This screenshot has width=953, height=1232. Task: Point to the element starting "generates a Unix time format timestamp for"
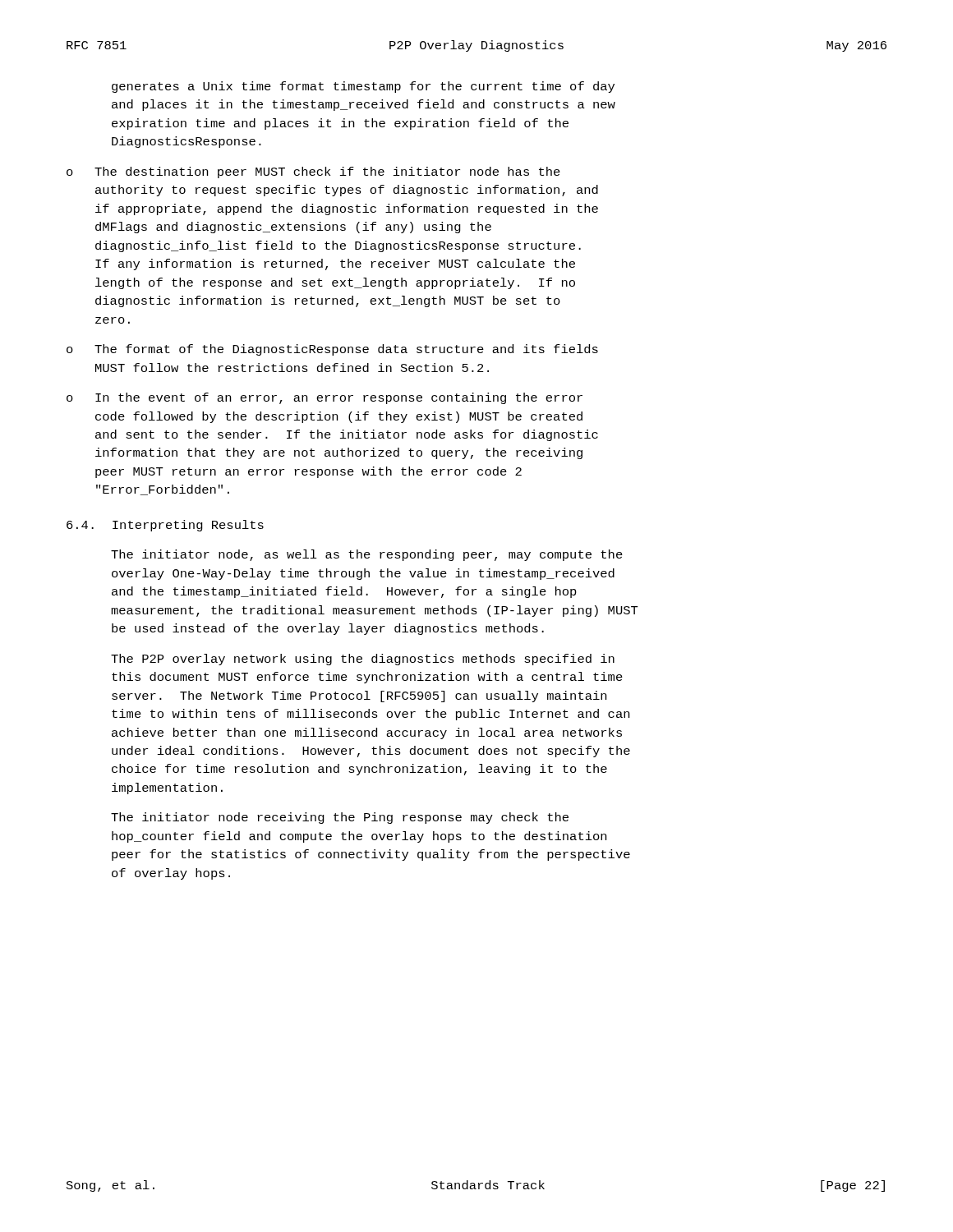363,115
